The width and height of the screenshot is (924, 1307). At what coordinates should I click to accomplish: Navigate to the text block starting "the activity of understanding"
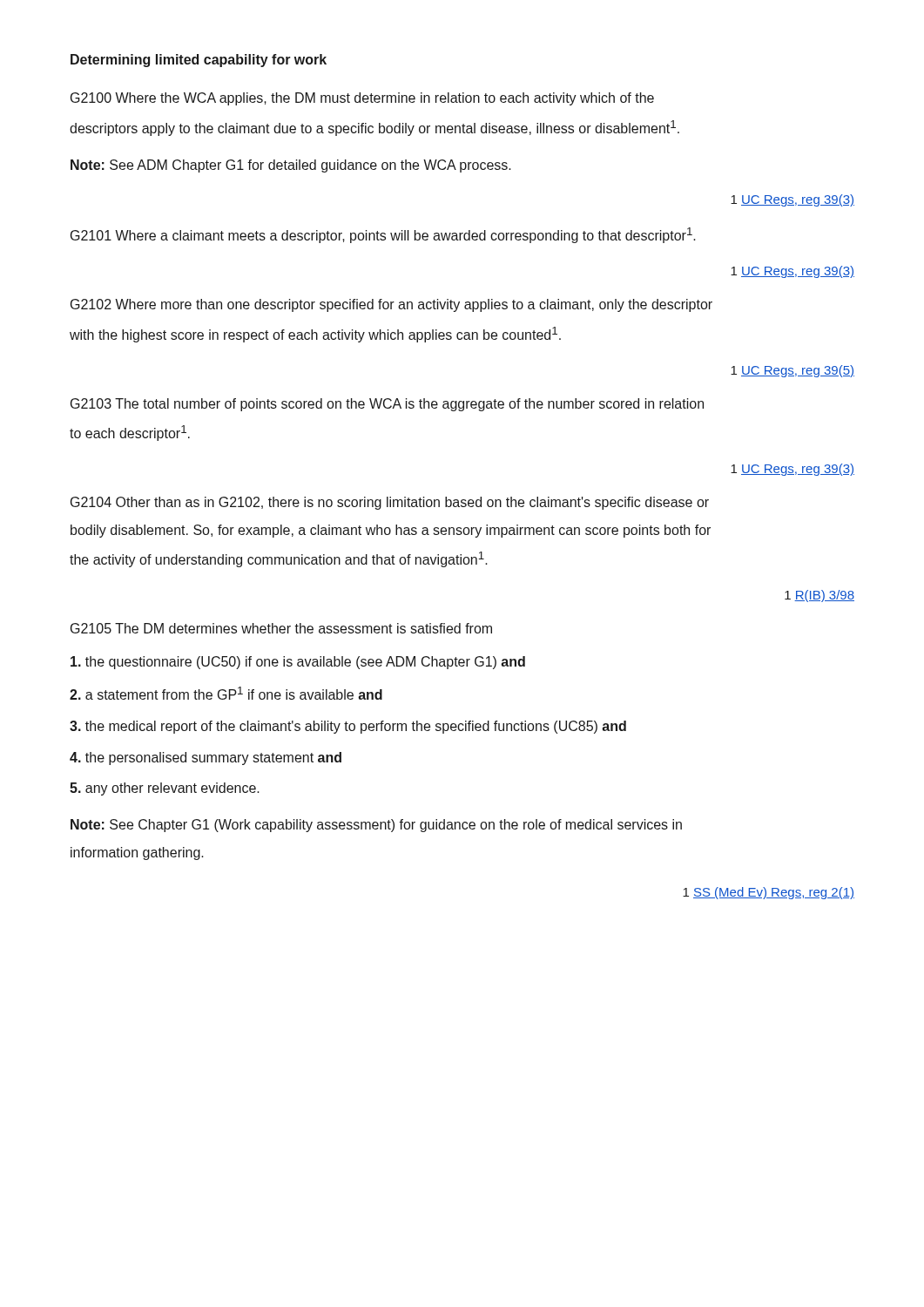click(279, 558)
